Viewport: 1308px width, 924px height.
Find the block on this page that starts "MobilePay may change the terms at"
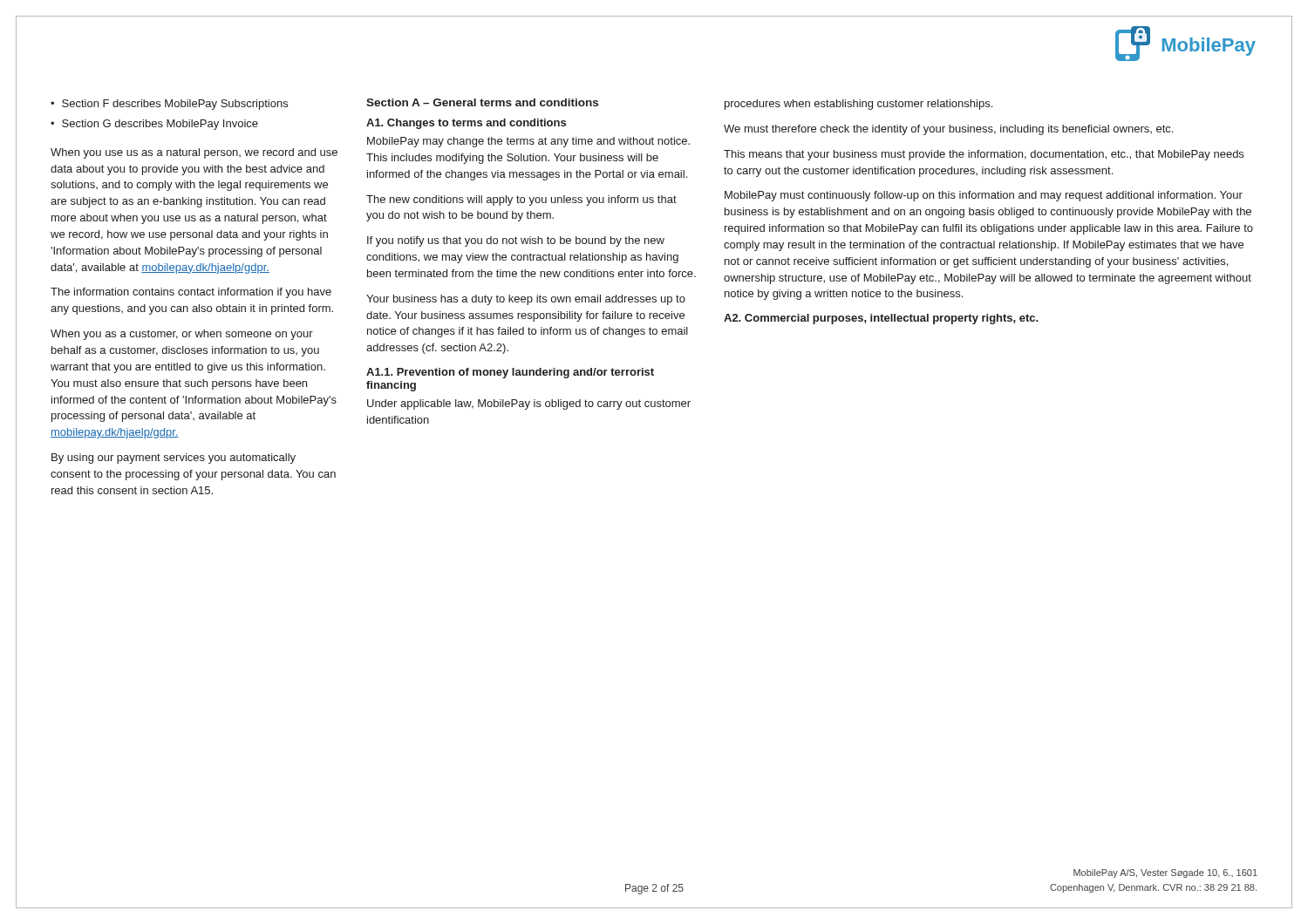[x=532, y=158]
